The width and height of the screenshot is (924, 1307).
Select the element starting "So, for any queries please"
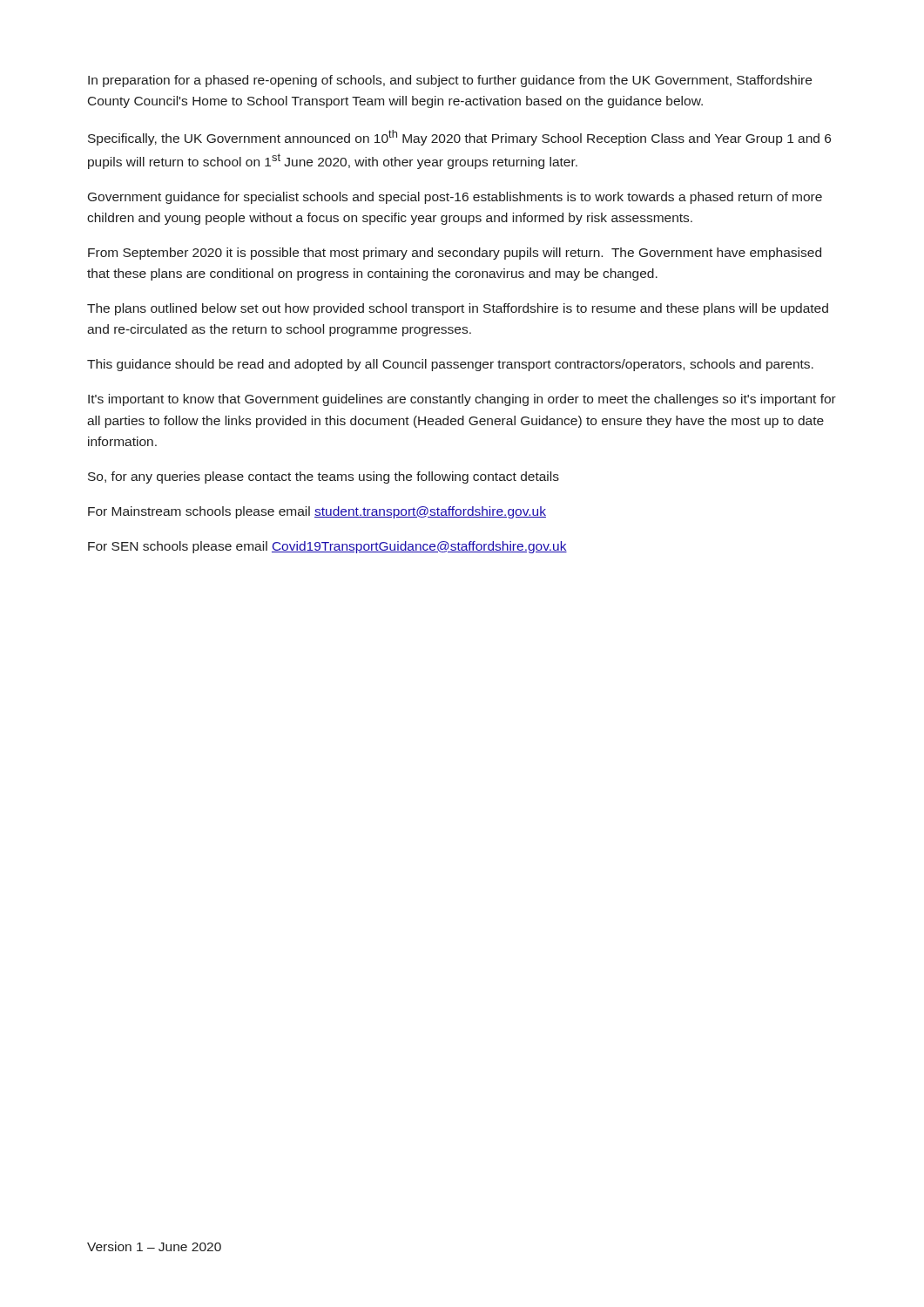pos(323,476)
